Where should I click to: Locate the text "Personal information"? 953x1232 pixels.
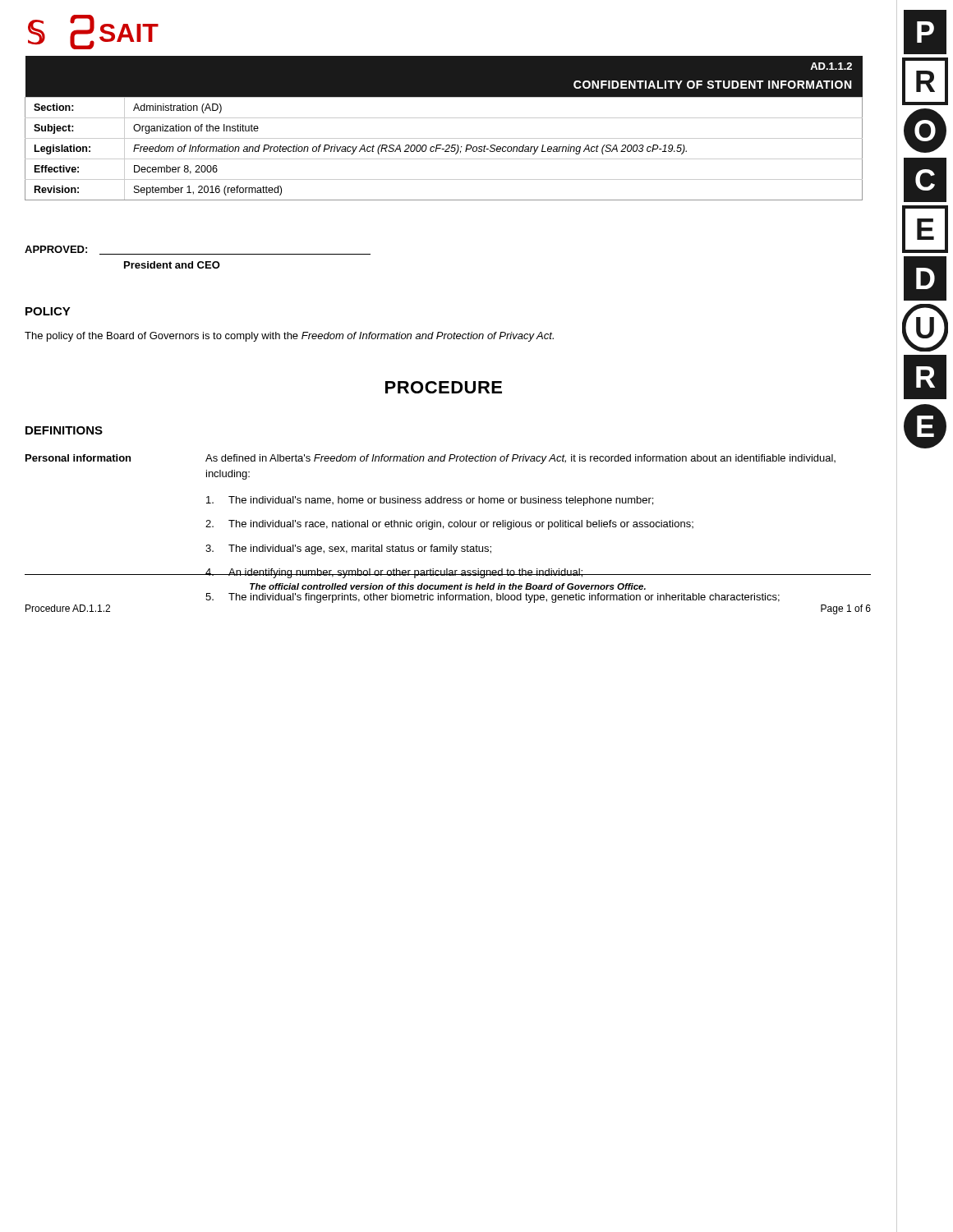pos(78,457)
